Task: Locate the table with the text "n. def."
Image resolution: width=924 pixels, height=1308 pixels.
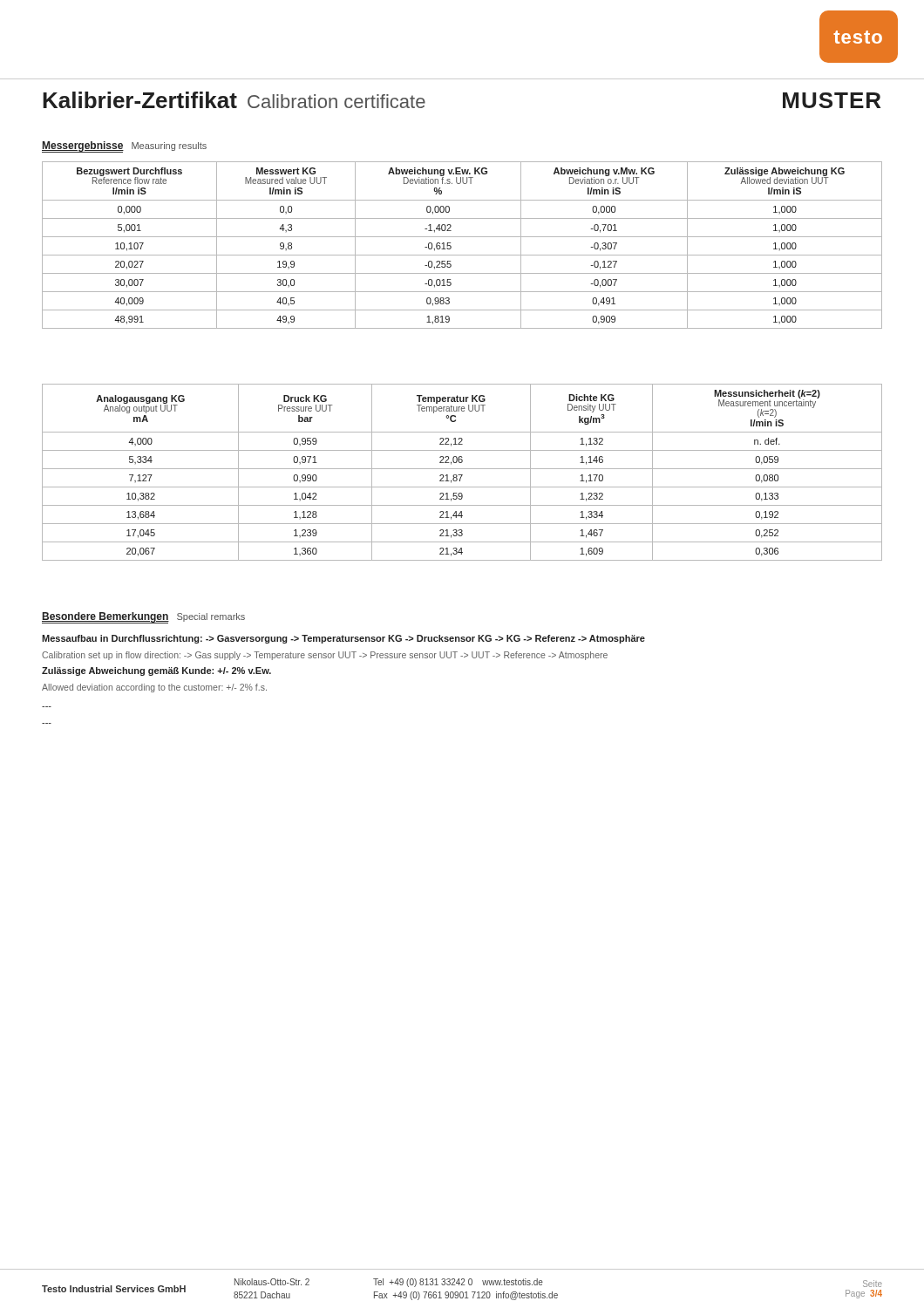Action: pos(462,472)
